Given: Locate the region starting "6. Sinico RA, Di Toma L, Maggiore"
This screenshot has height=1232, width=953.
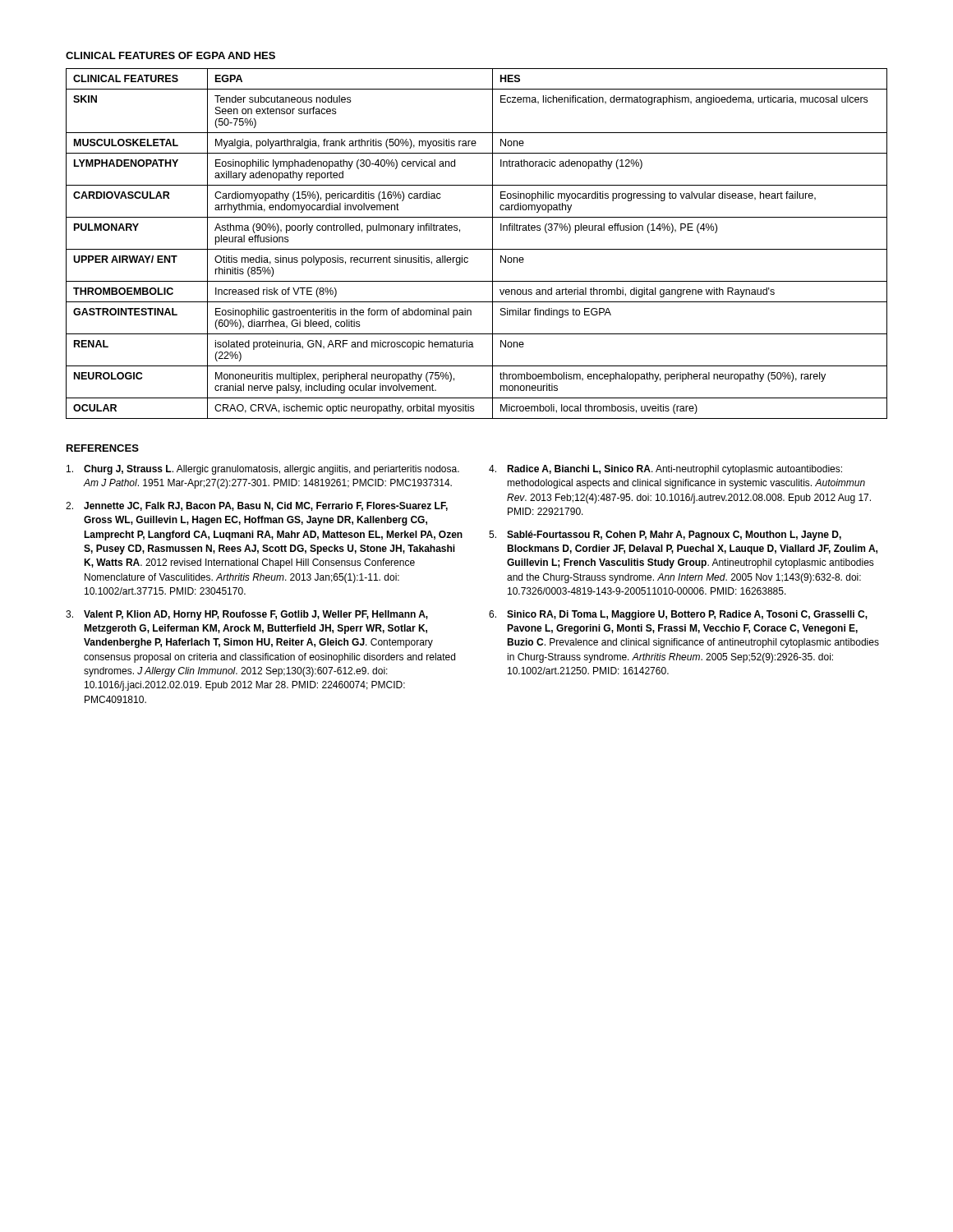Looking at the screenshot, I should 688,643.
